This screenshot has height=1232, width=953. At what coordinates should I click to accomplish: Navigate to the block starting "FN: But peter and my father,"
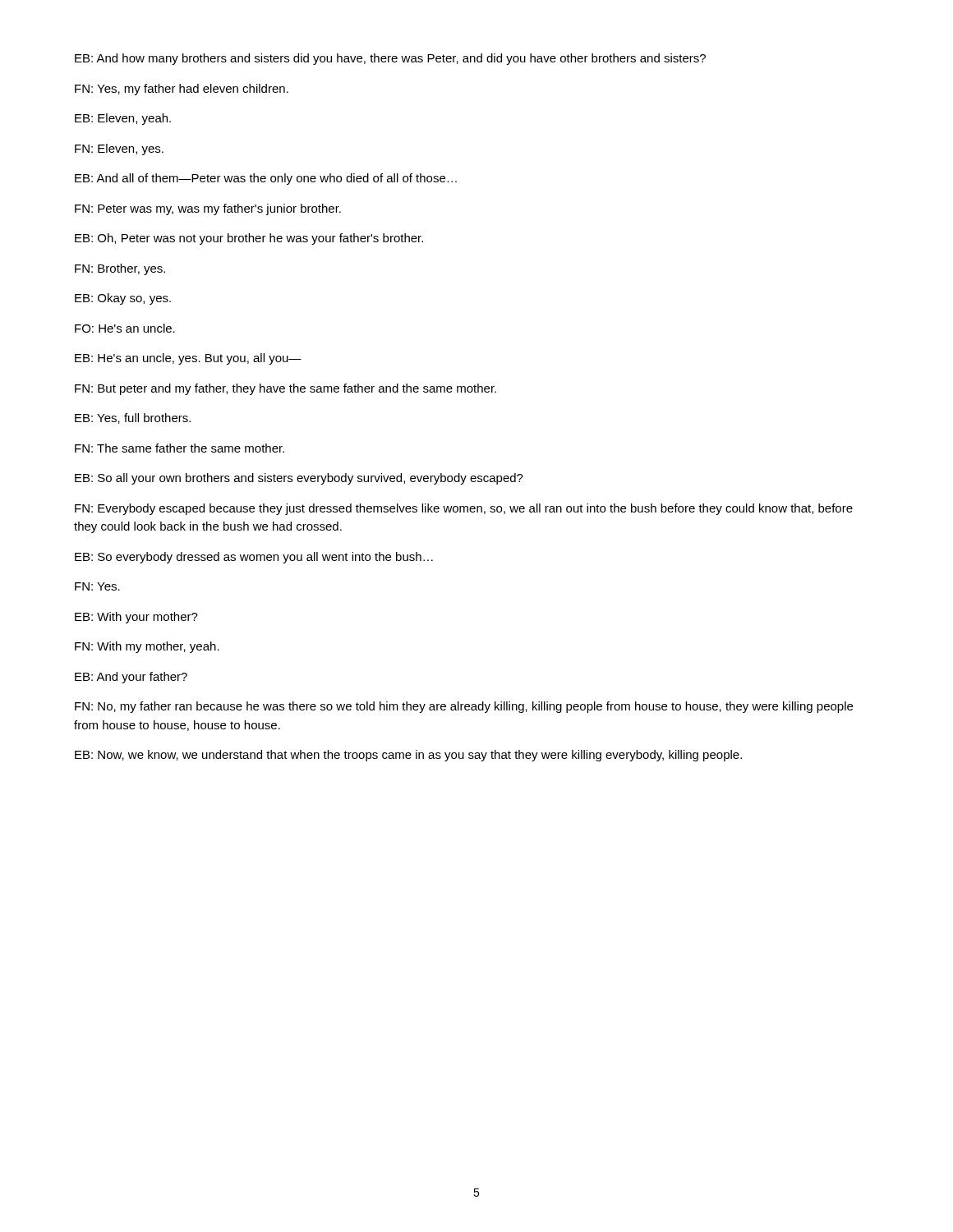286,388
